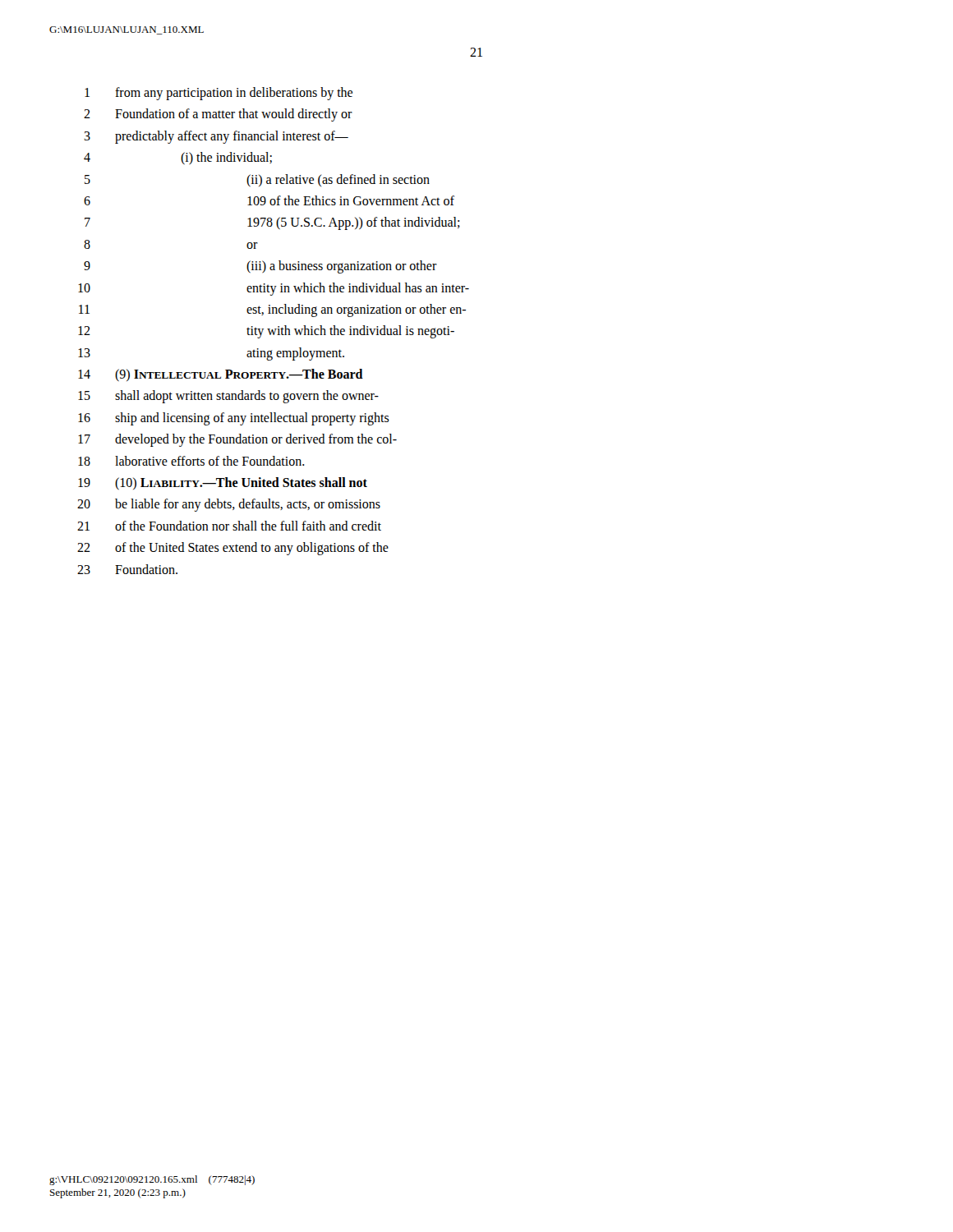Screen dimensions: 1232x953
Task: Locate the region starting "20 be liable for any debts, defaults,"
Action: (229, 505)
